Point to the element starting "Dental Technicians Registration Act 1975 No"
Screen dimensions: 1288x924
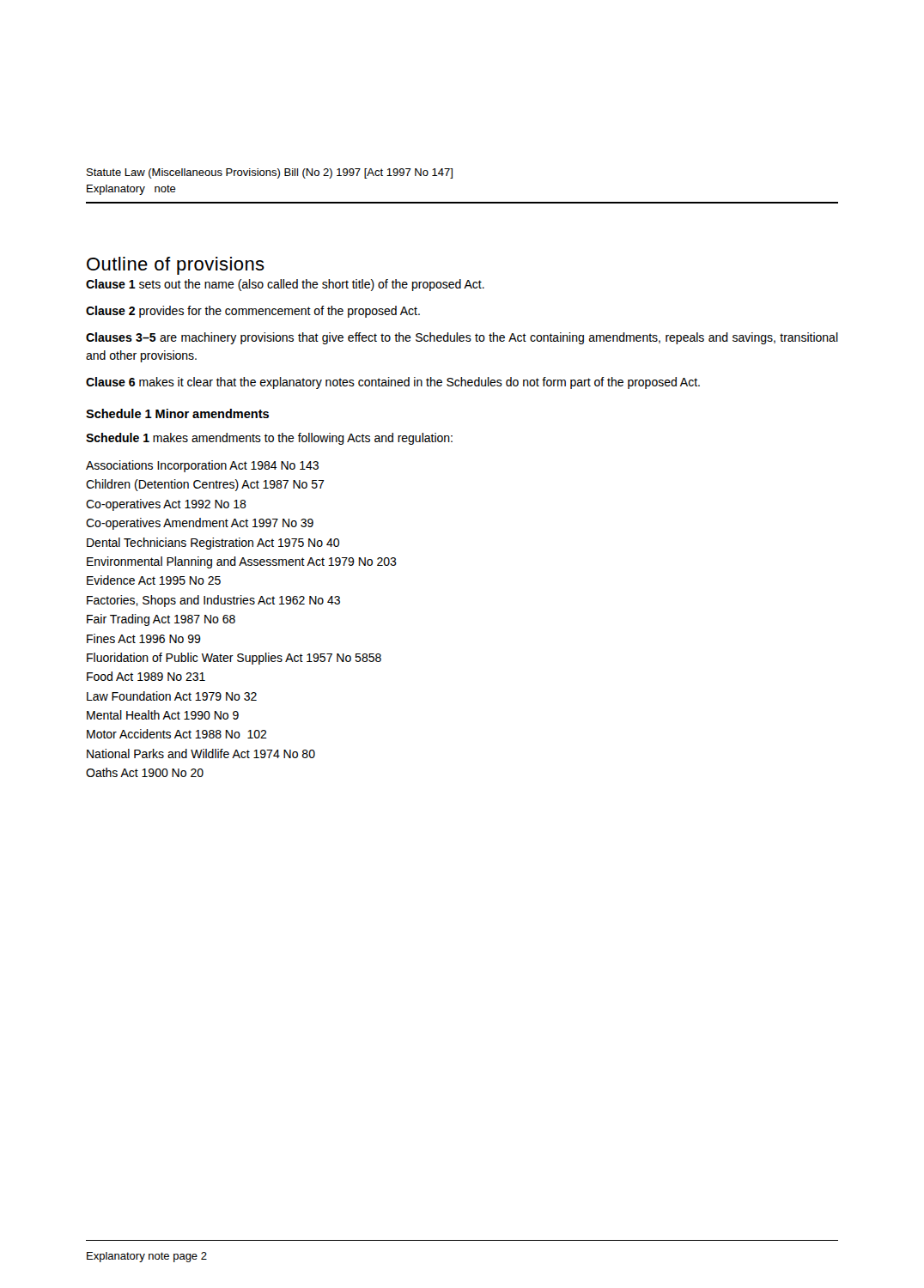click(x=213, y=542)
